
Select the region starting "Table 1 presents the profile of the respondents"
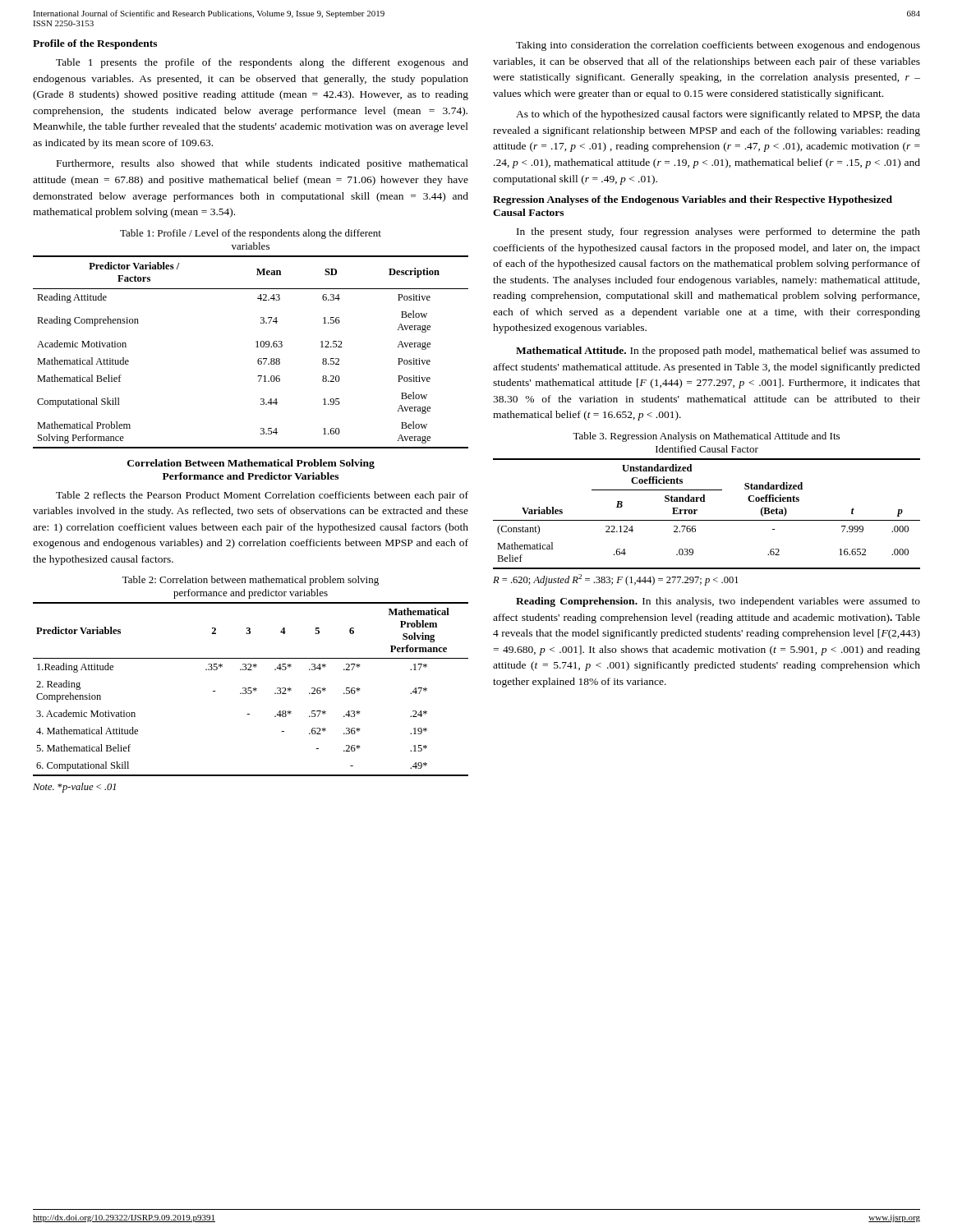click(x=251, y=102)
